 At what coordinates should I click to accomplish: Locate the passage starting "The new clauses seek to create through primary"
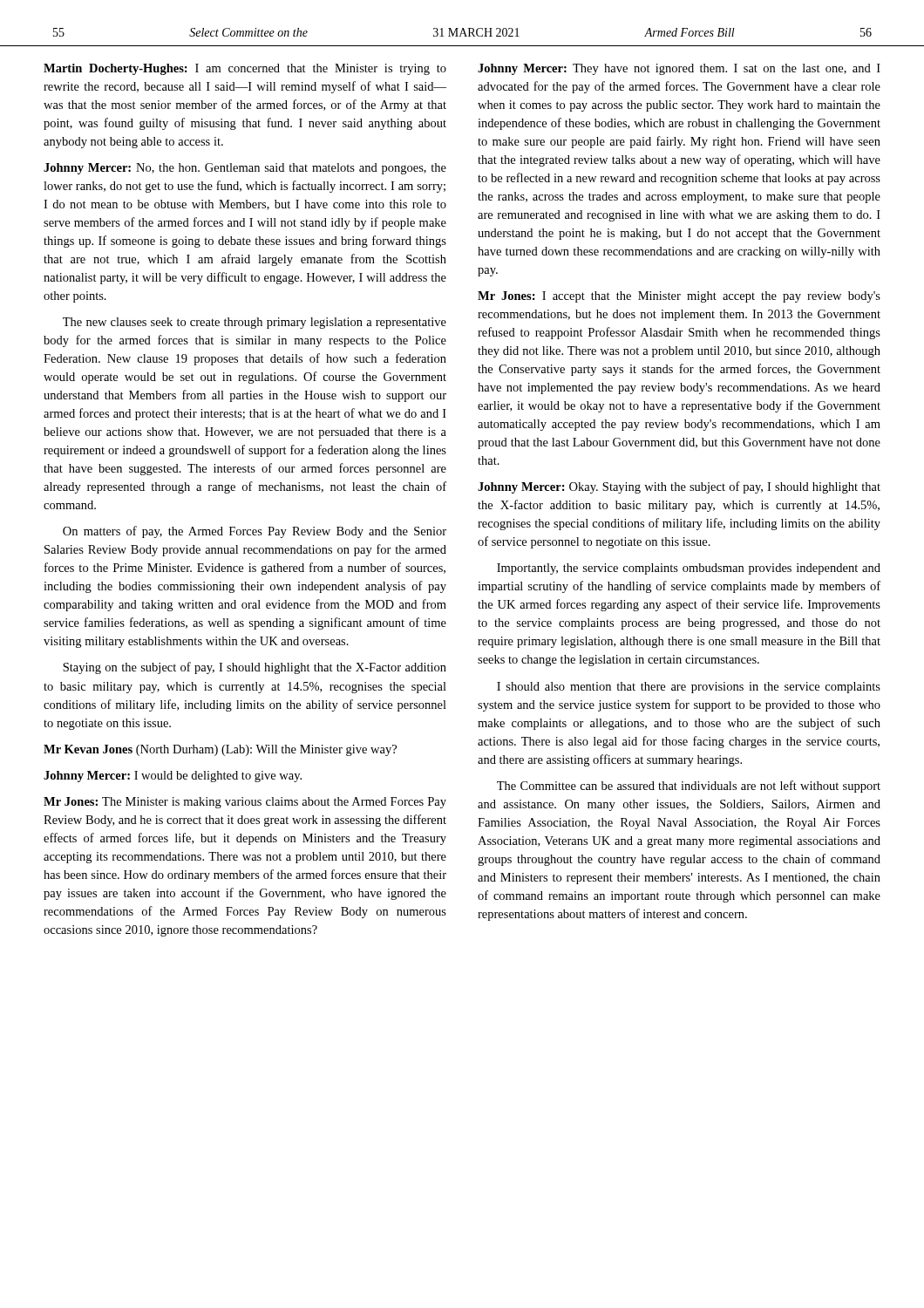point(245,414)
